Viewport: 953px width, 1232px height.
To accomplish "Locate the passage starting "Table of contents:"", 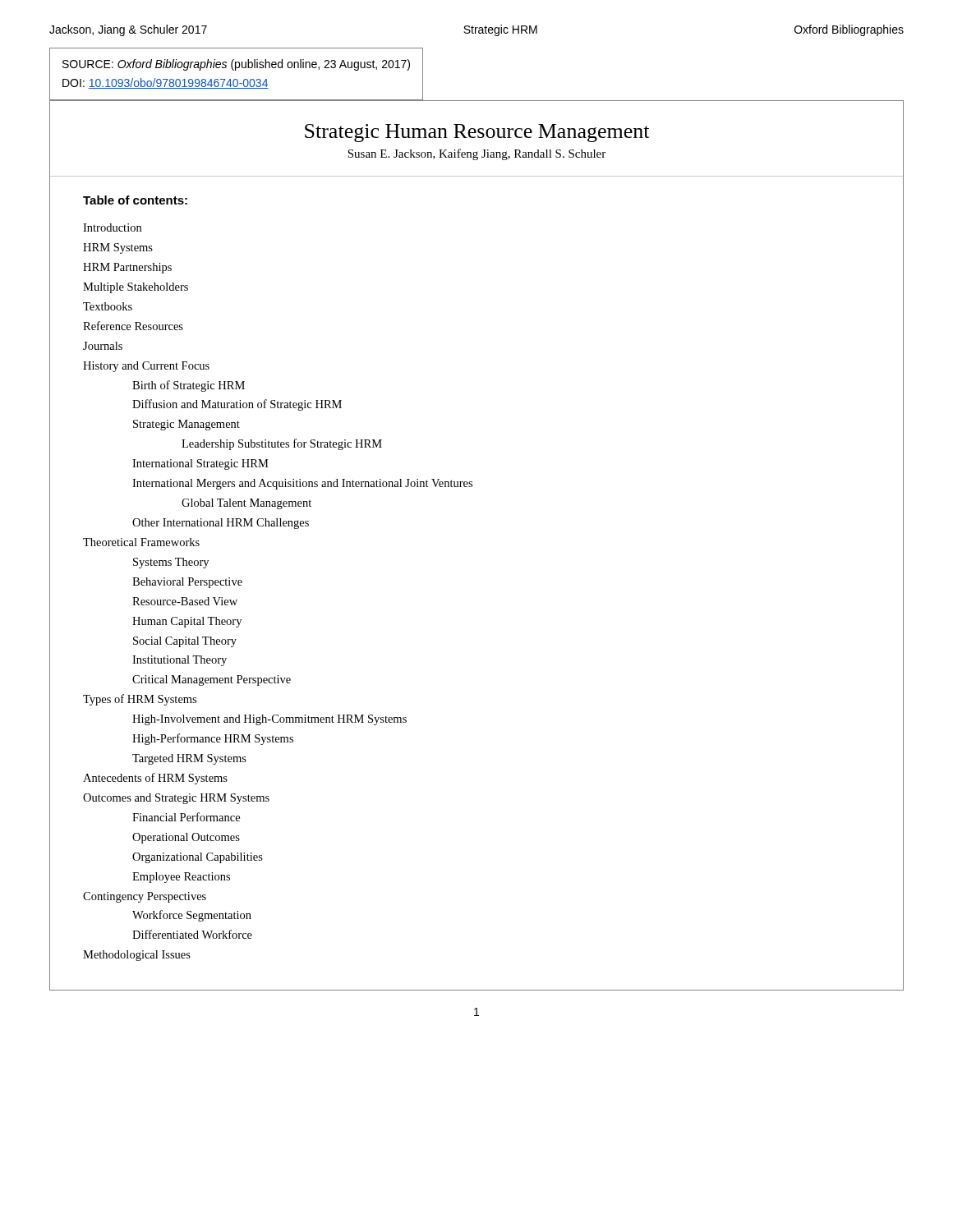I will pyautogui.click(x=136, y=200).
